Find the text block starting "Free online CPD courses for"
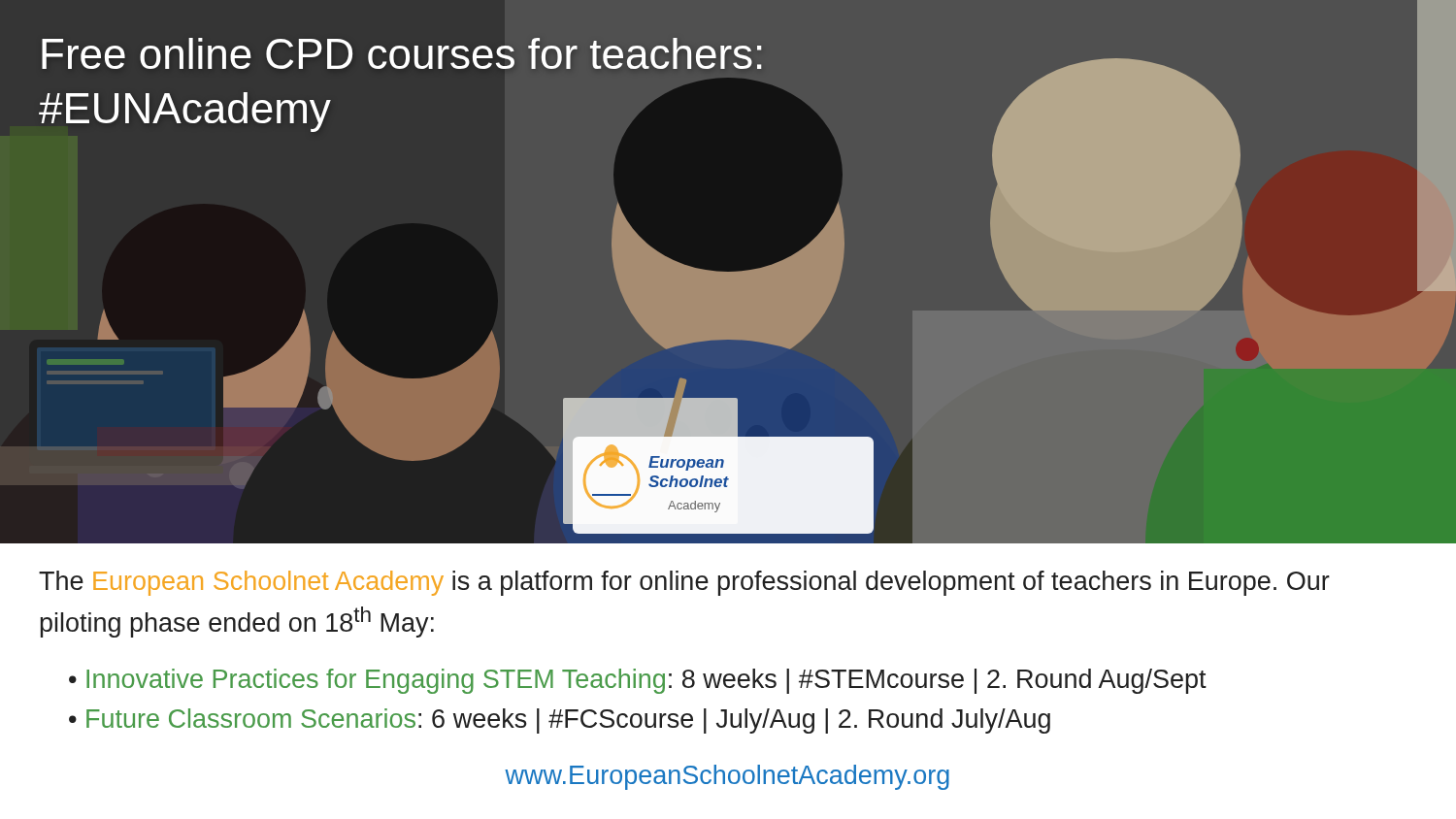The width and height of the screenshot is (1456, 819). [402, 81]
